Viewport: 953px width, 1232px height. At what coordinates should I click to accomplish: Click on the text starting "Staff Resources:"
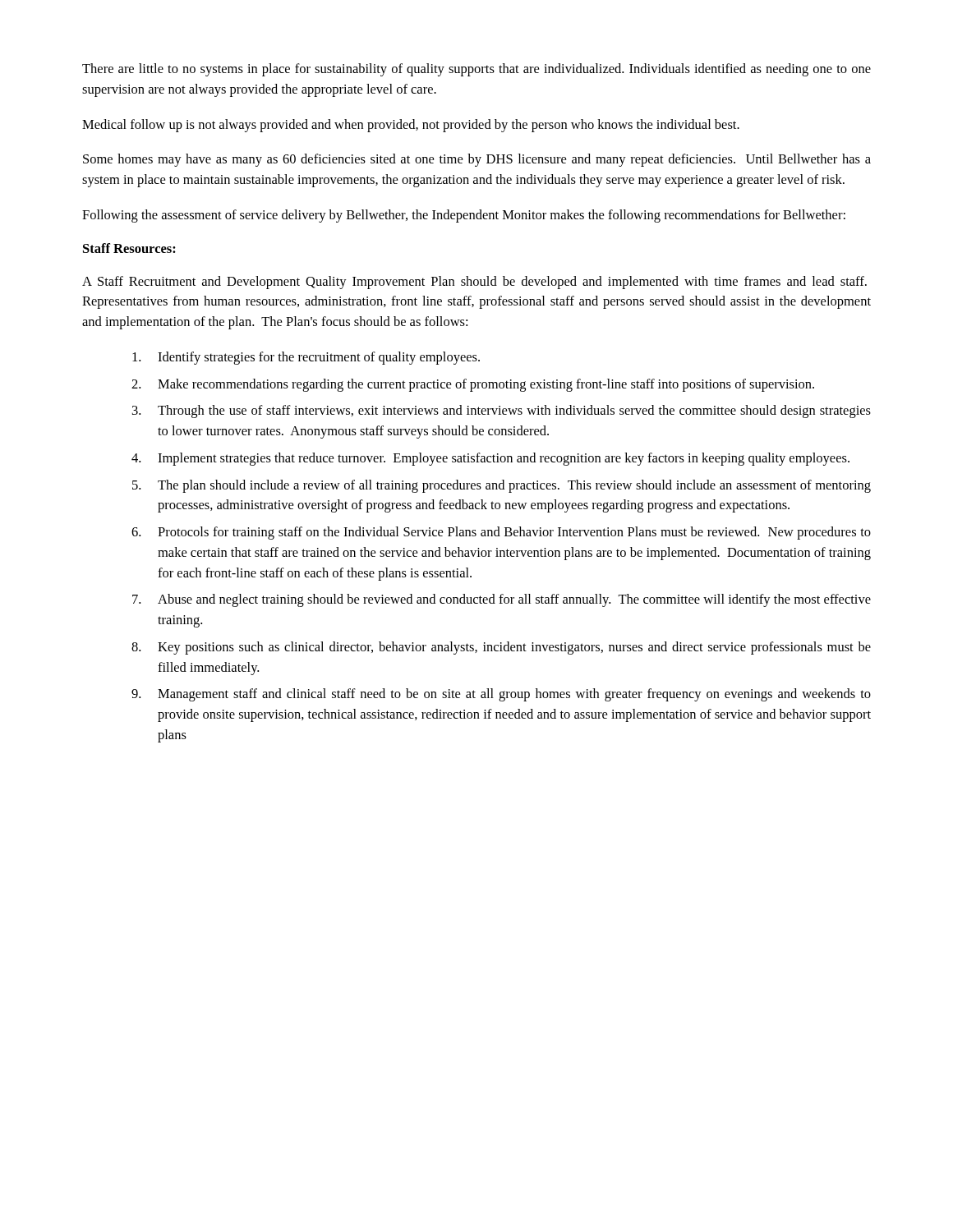(129, 248)
